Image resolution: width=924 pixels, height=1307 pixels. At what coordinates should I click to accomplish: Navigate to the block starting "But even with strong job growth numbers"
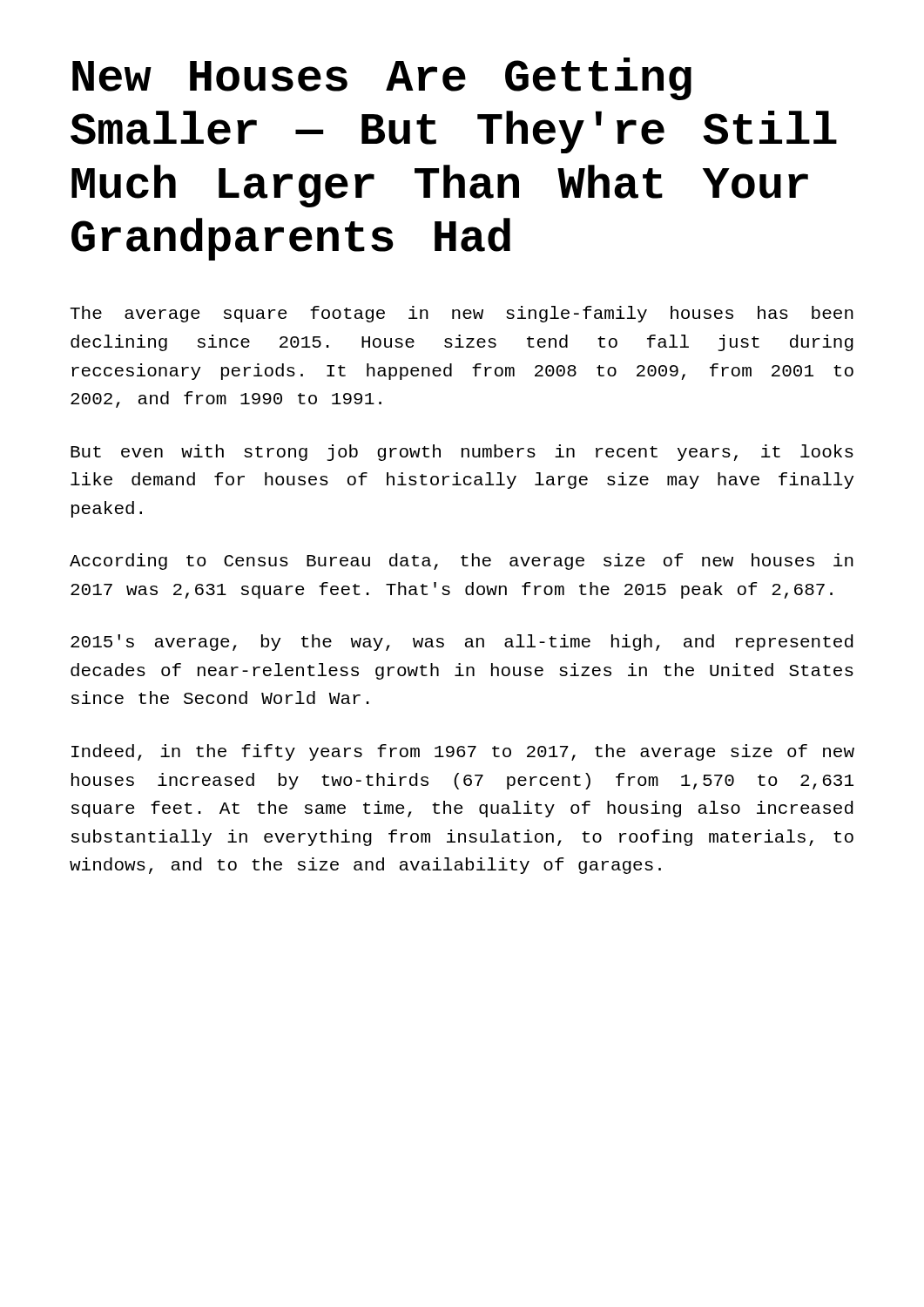(x=462, y=481)
